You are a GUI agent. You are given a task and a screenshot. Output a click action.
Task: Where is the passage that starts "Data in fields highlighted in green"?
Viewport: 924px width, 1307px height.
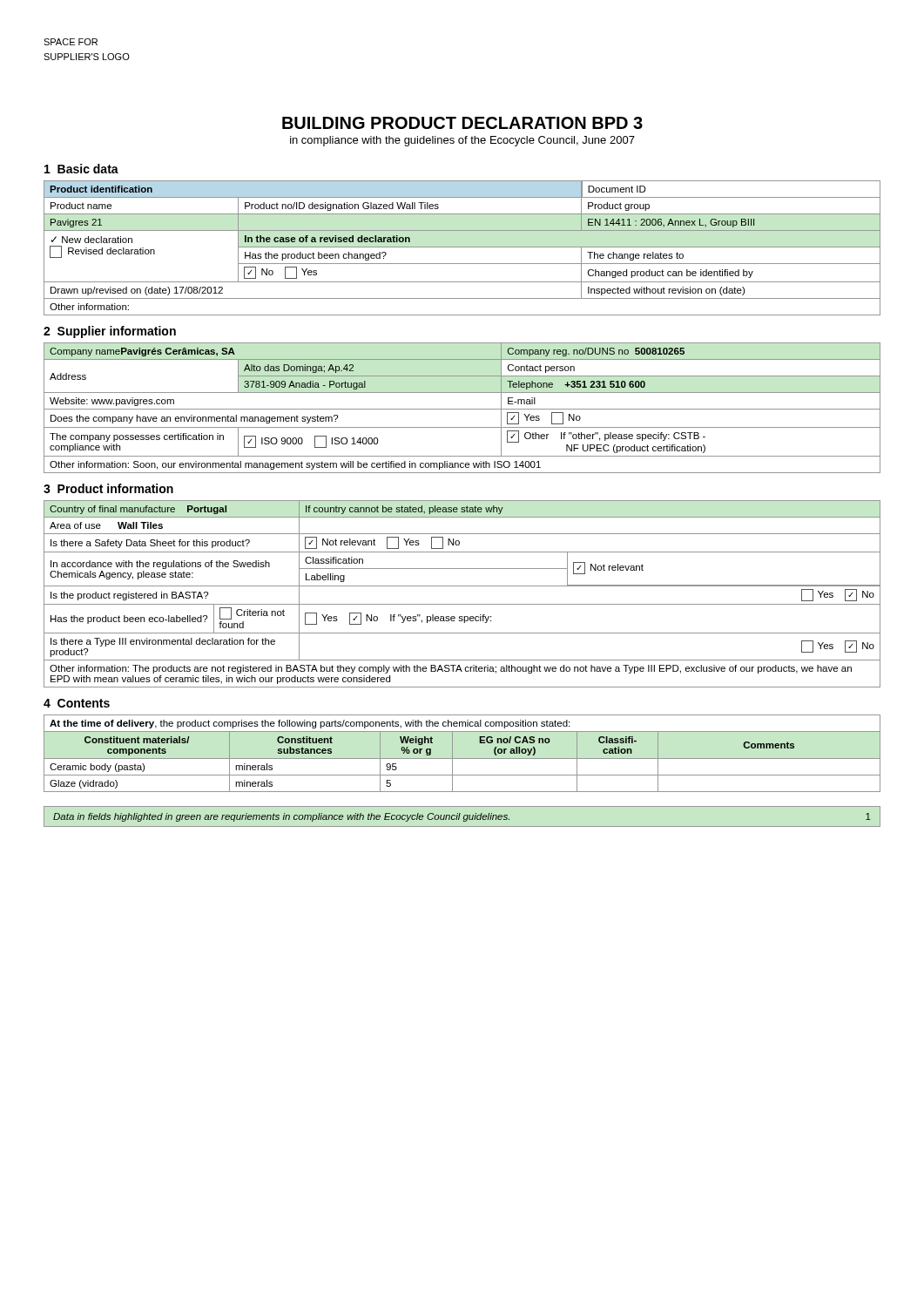(x=462, y=816)
